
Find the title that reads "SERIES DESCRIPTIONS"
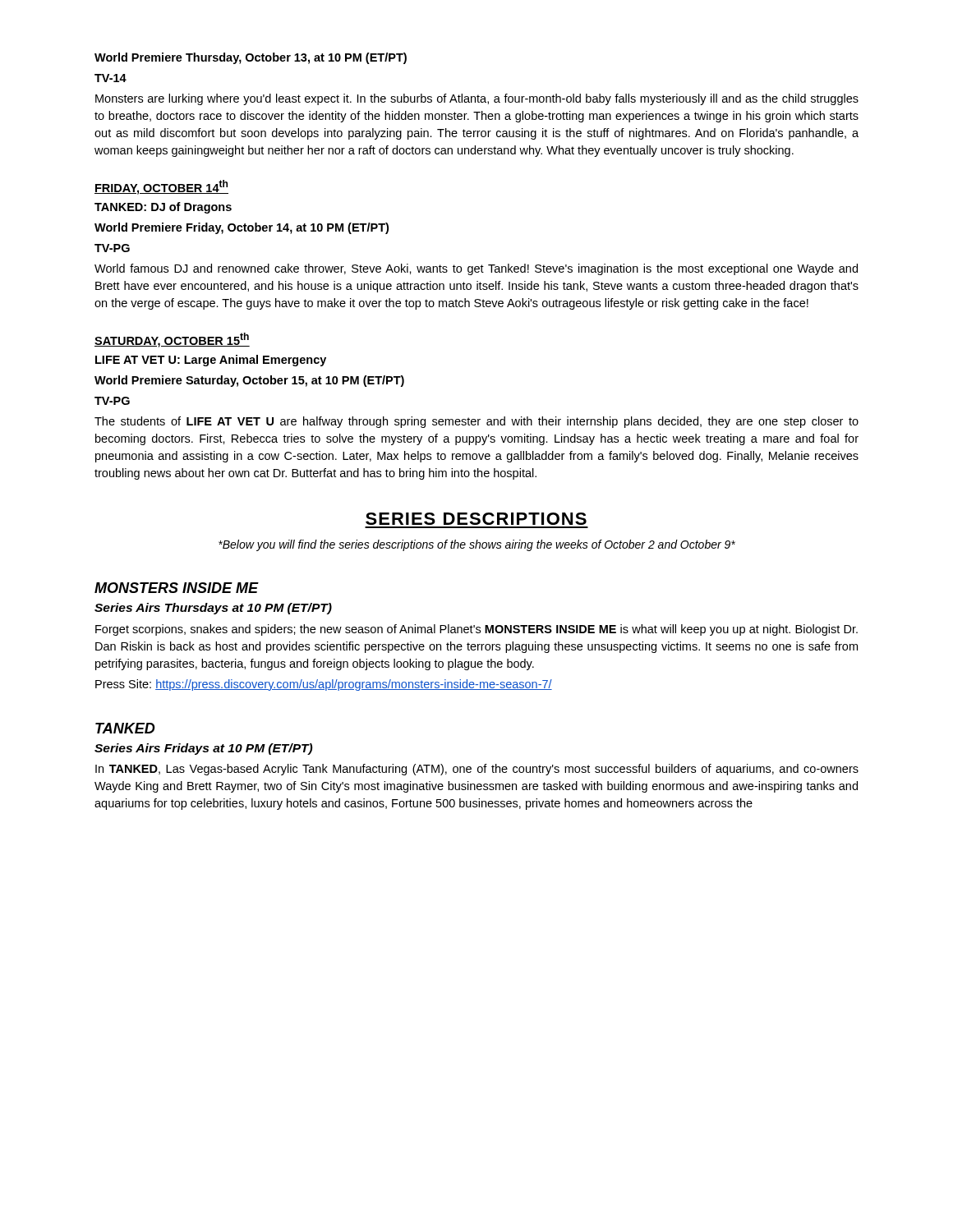[x=476, y=519]
